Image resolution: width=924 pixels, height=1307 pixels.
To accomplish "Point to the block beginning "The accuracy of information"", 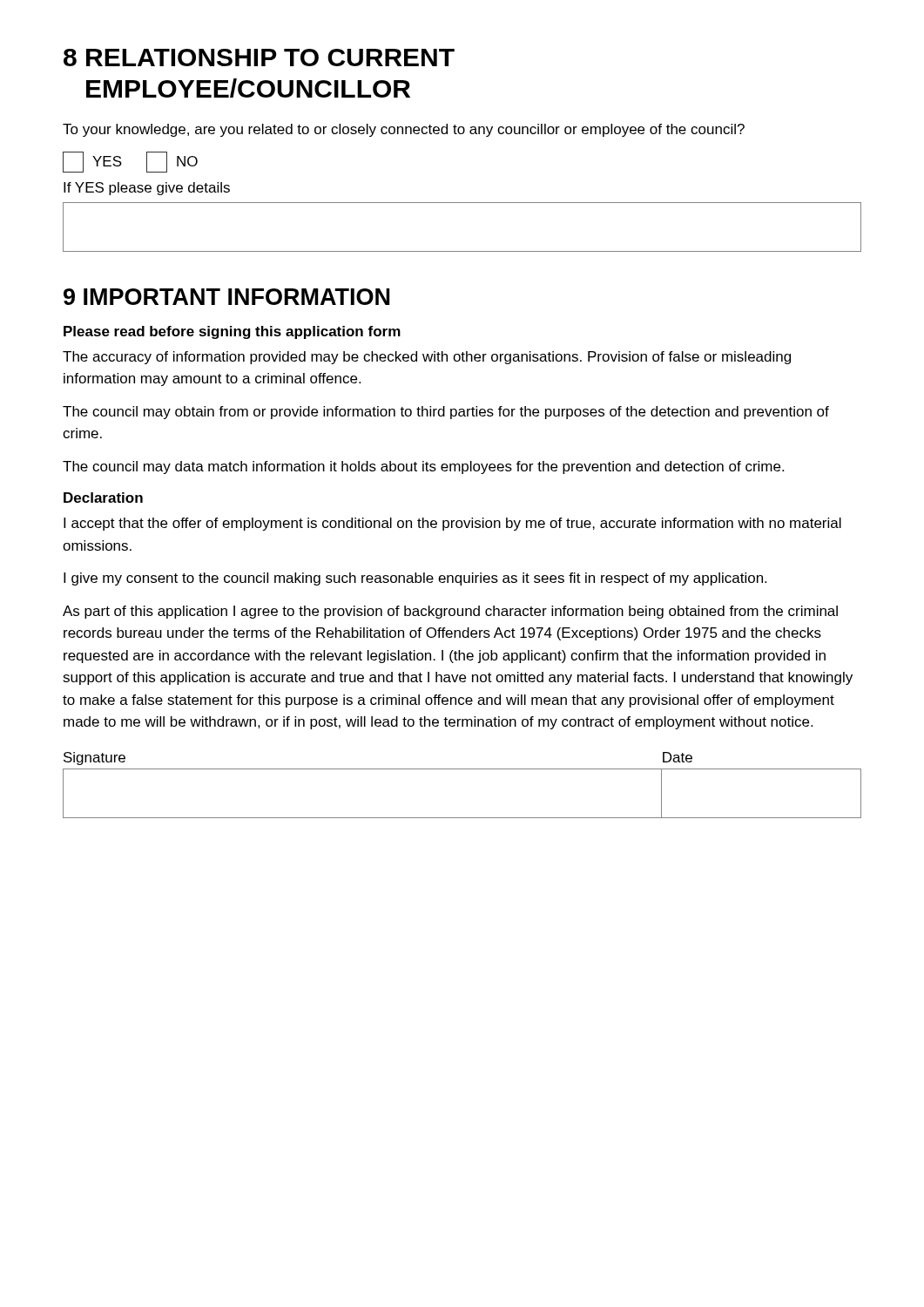I will click(x=427, y=368).
